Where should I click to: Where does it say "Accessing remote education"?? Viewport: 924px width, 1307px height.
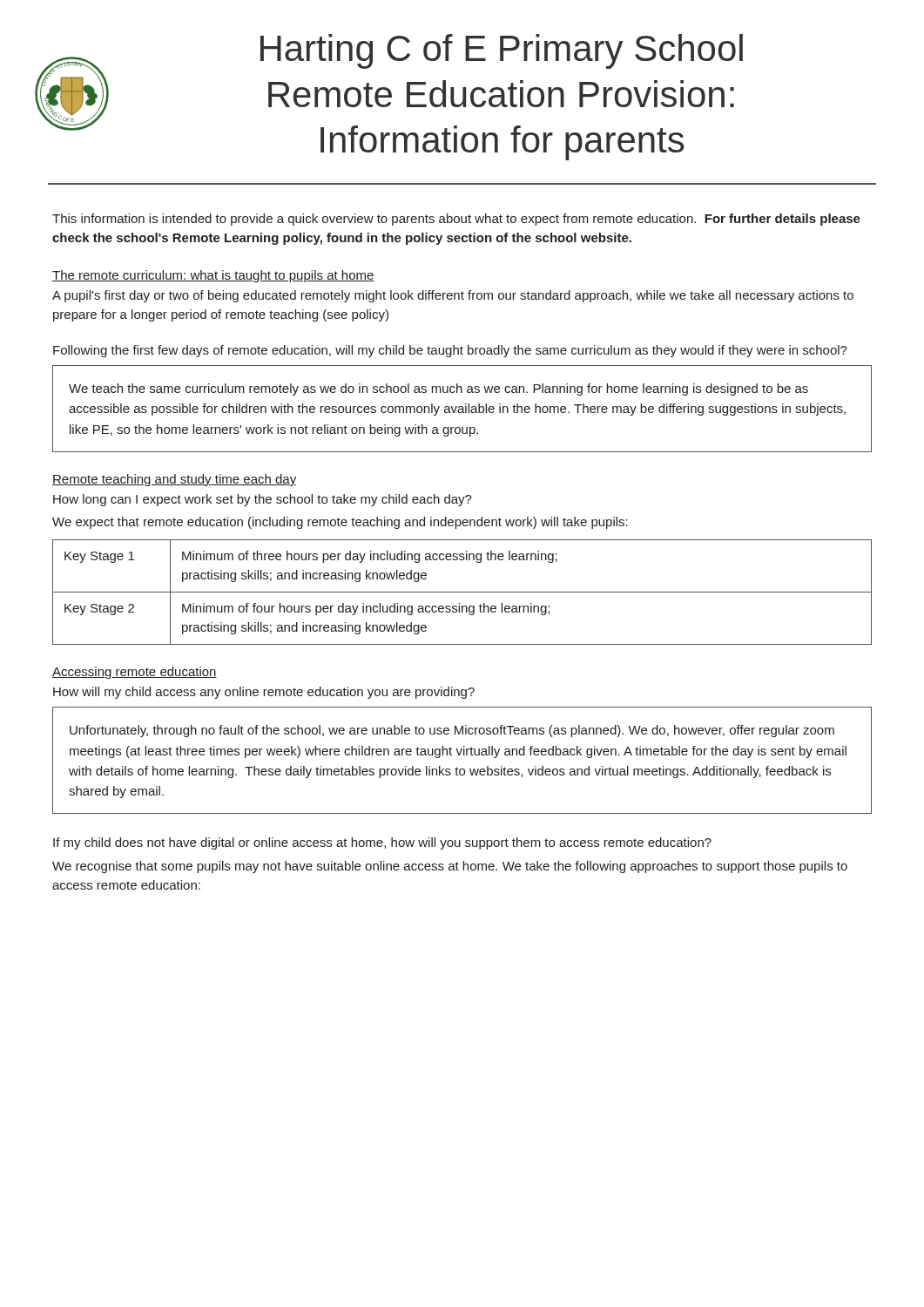point(135,673)
